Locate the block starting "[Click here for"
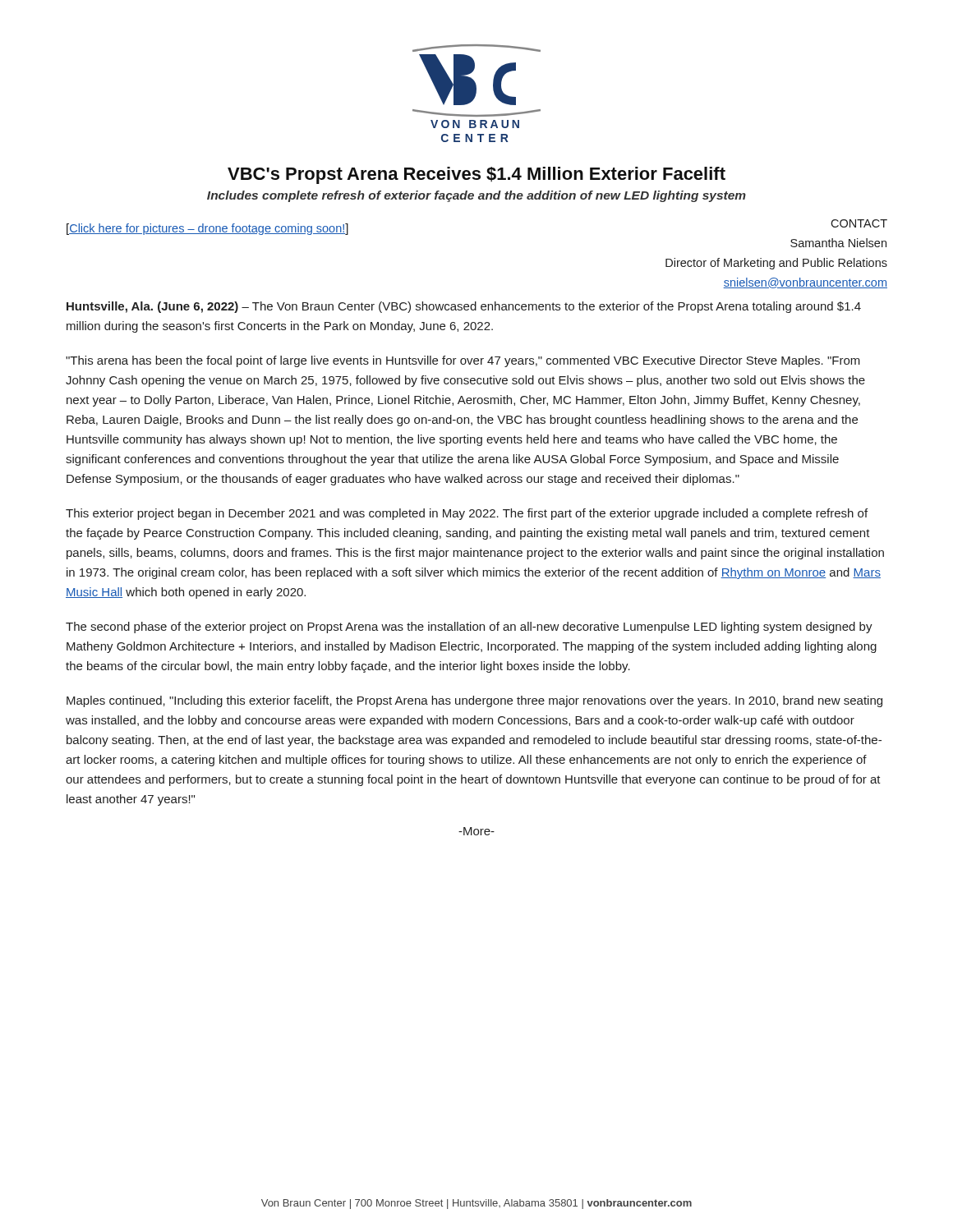 click(x=207, y=228)
